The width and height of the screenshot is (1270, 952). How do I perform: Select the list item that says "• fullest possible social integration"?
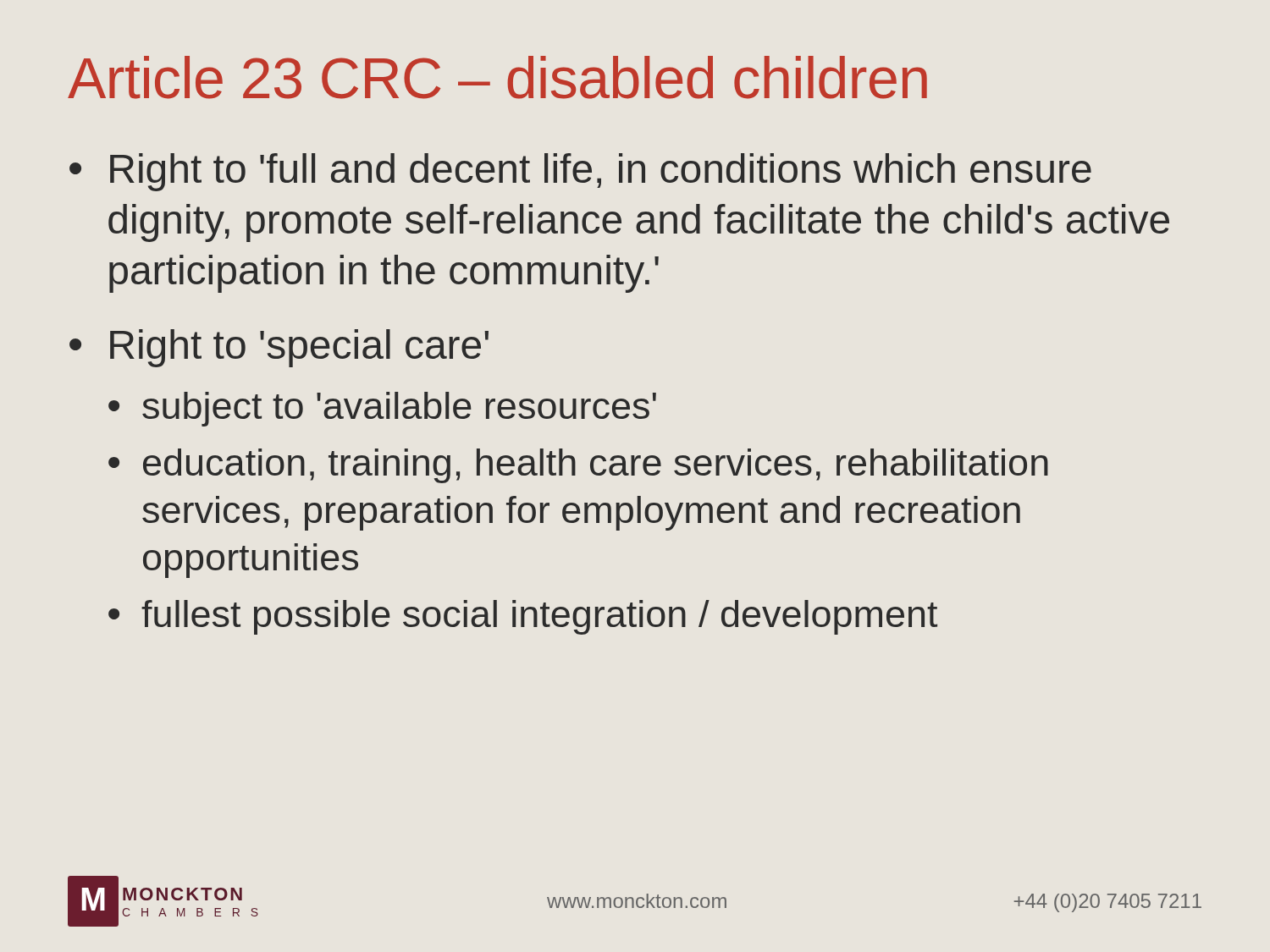point(655,614)
